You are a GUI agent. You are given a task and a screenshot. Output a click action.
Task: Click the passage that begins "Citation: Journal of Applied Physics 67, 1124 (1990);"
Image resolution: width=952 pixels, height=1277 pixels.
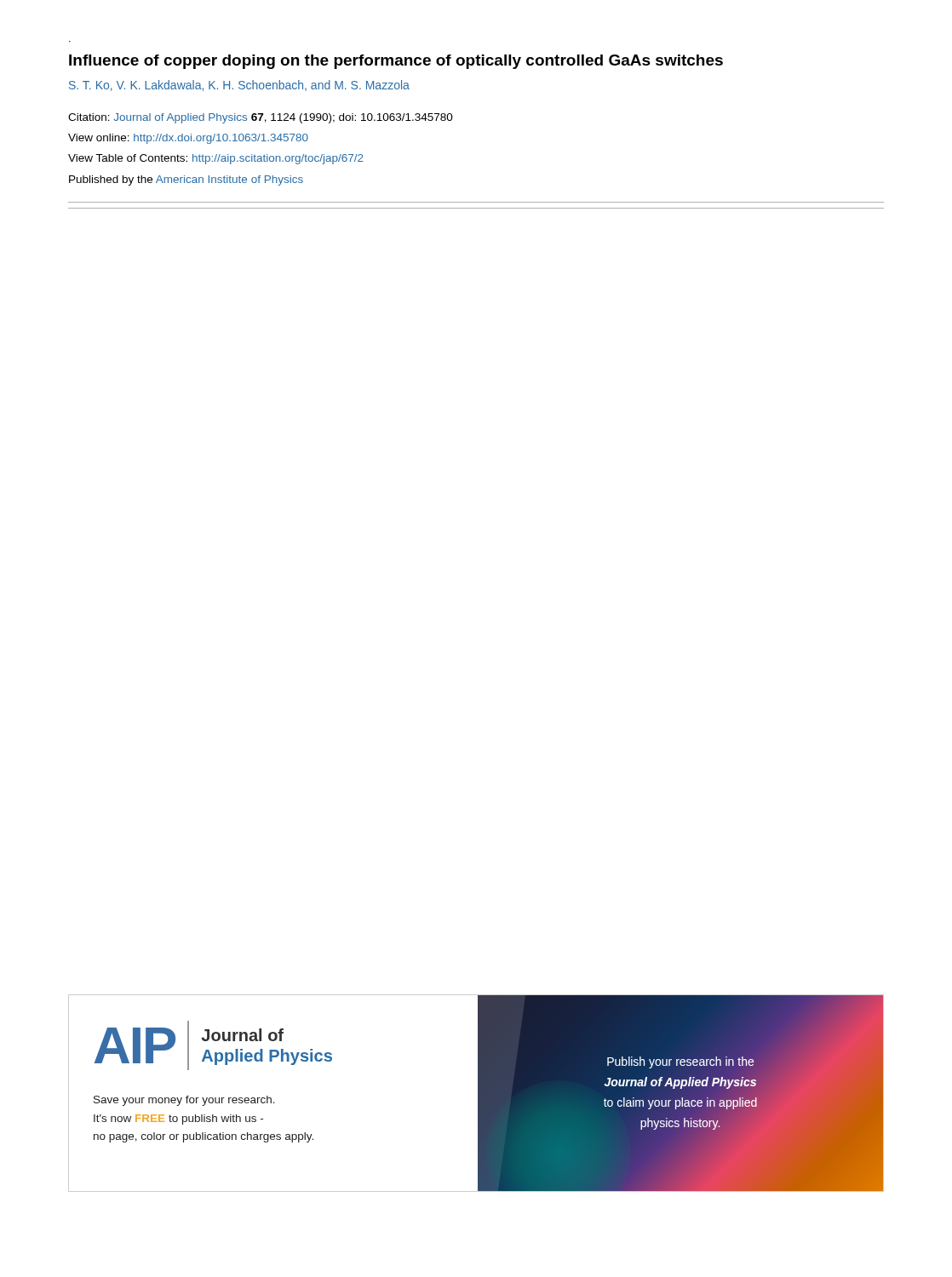pyautogui.click(x=261, y=148)
